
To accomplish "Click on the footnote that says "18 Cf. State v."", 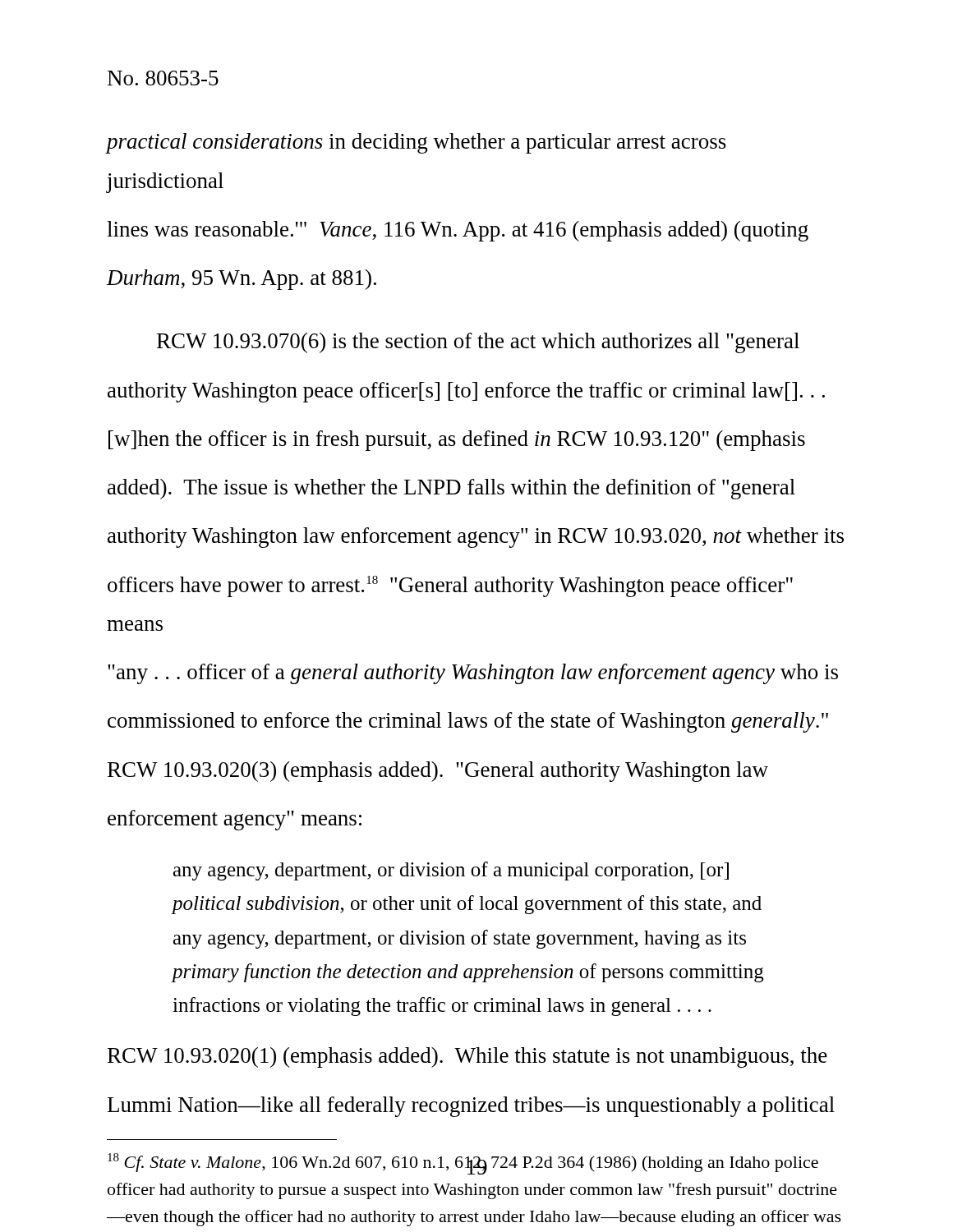I will click(474, 1191).
